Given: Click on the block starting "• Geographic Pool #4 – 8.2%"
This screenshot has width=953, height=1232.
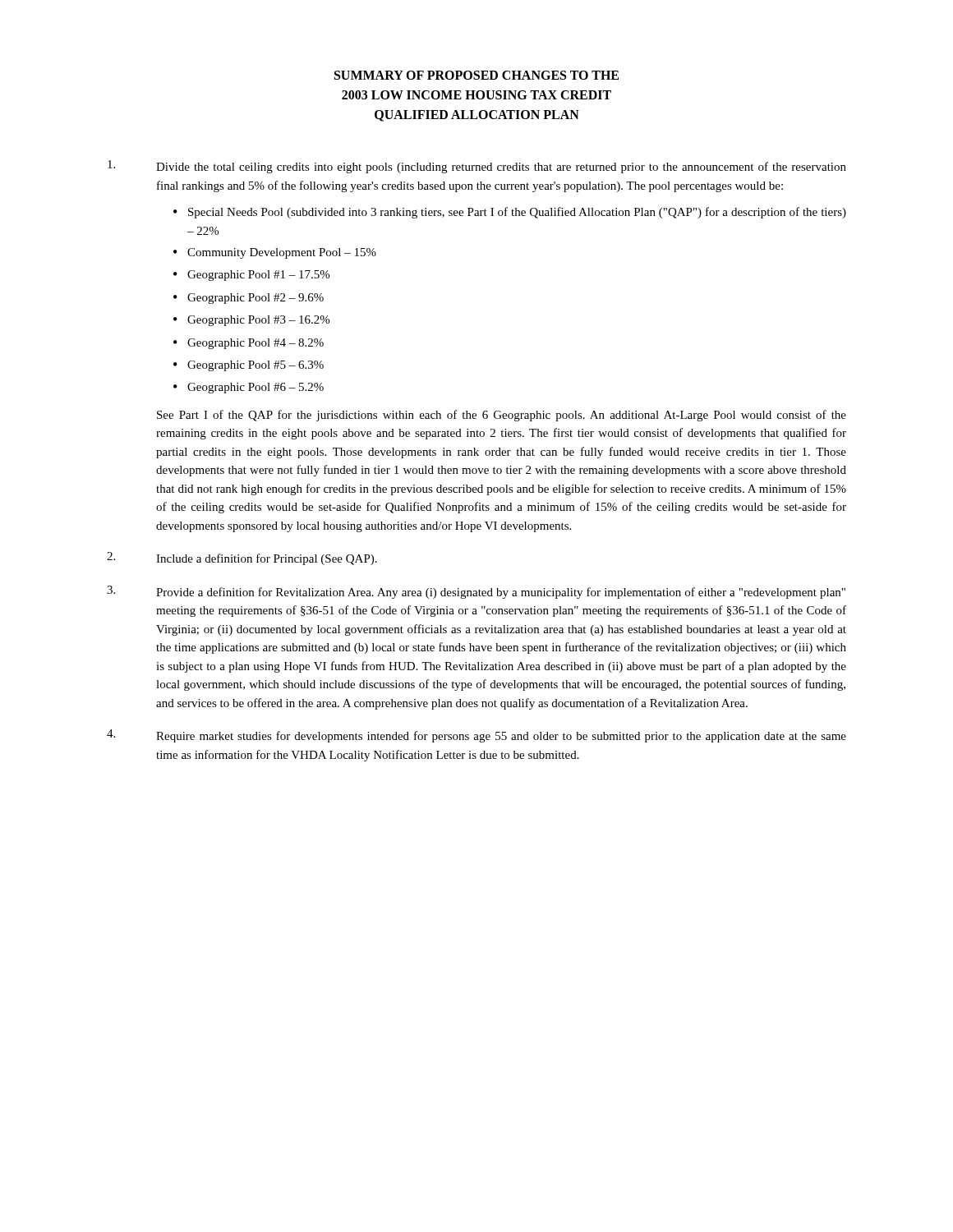Looking at the screenshot, I should point(249,344).
